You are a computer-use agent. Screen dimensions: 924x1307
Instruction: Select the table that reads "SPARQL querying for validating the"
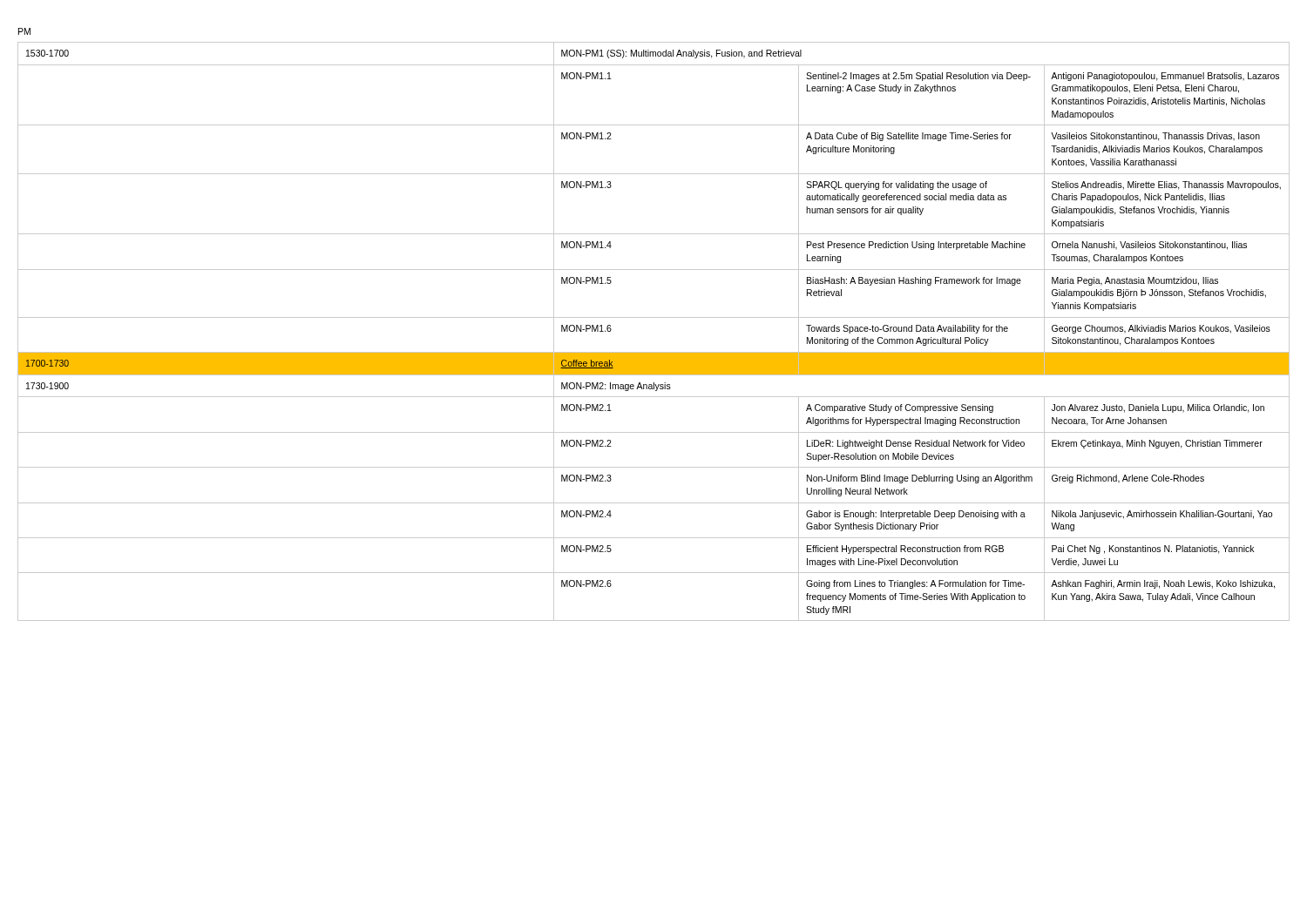click(x=654, y=332)
